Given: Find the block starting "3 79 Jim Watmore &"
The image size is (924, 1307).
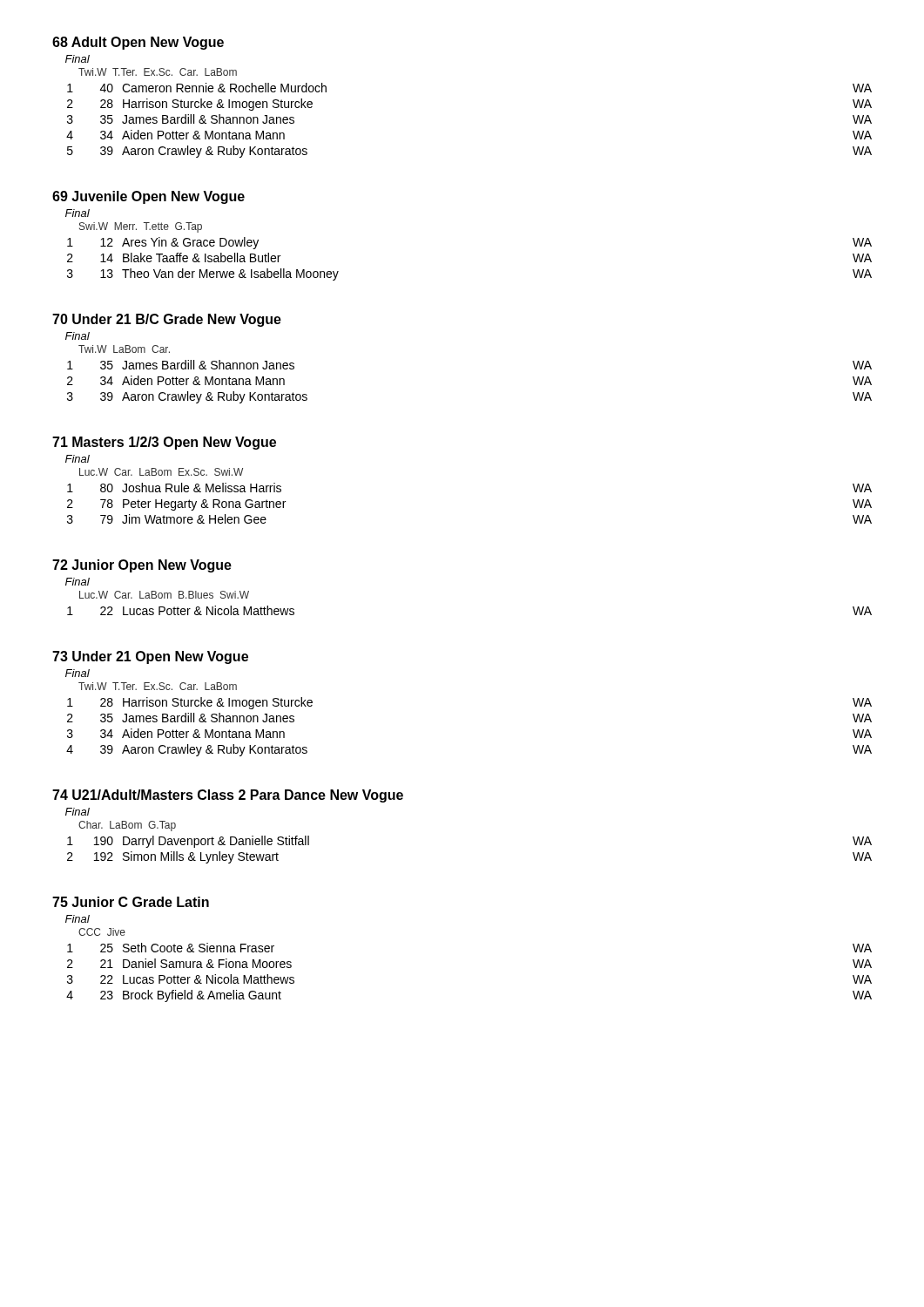Looking at the screenshot, I should (x=184, y=519).
